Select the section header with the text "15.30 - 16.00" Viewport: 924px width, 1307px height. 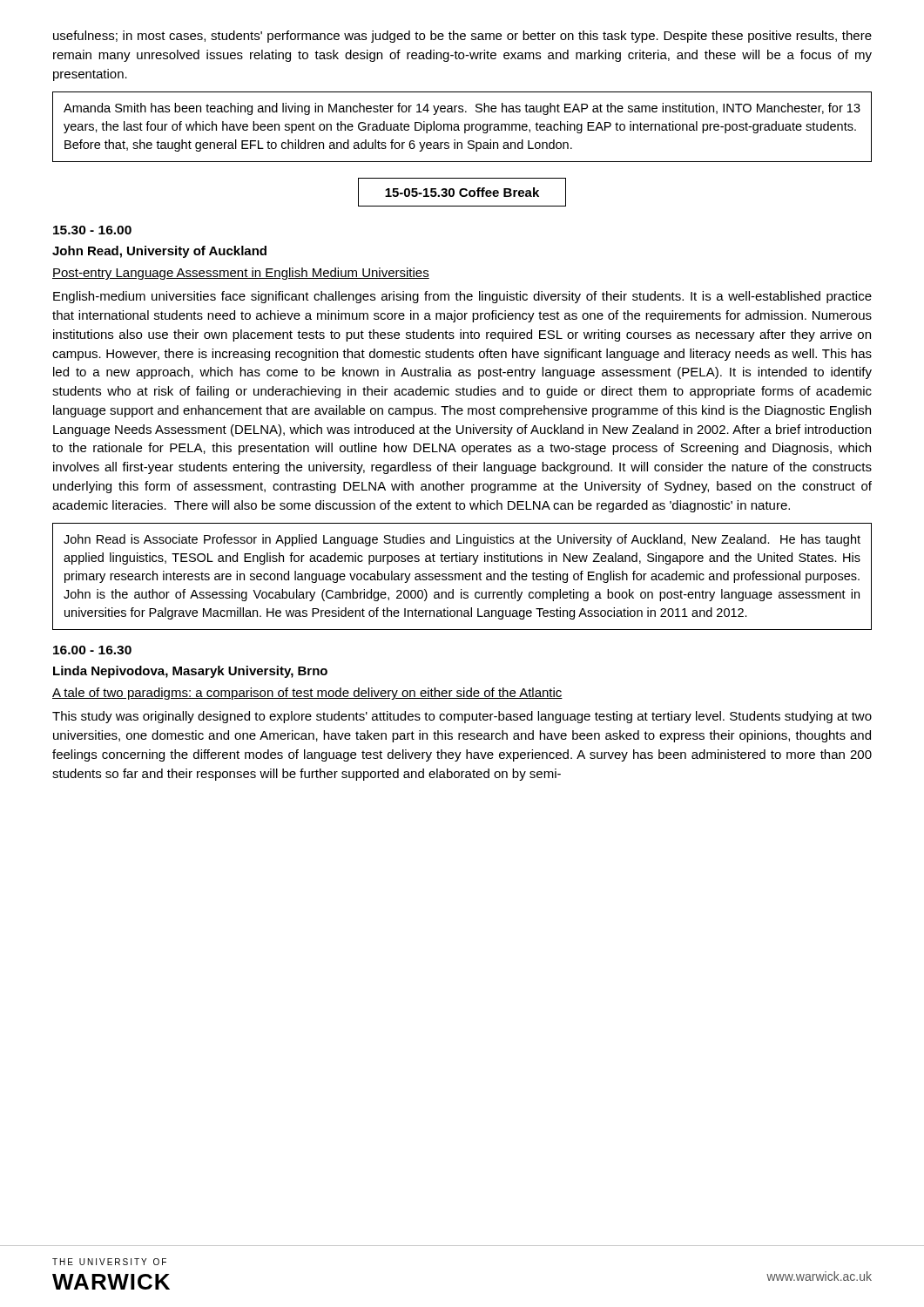coord(92,230)
